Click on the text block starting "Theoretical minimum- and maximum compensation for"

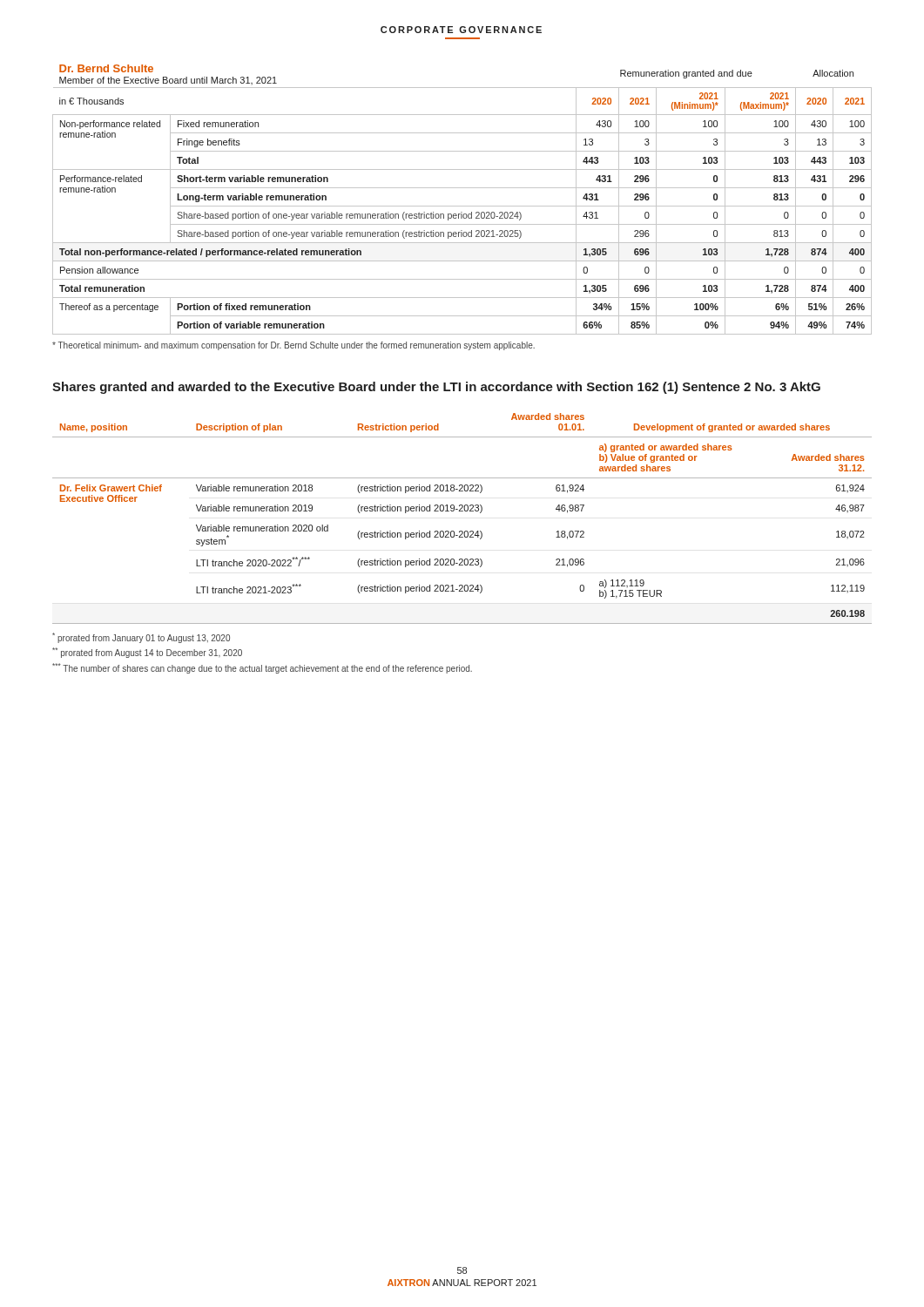294,346
